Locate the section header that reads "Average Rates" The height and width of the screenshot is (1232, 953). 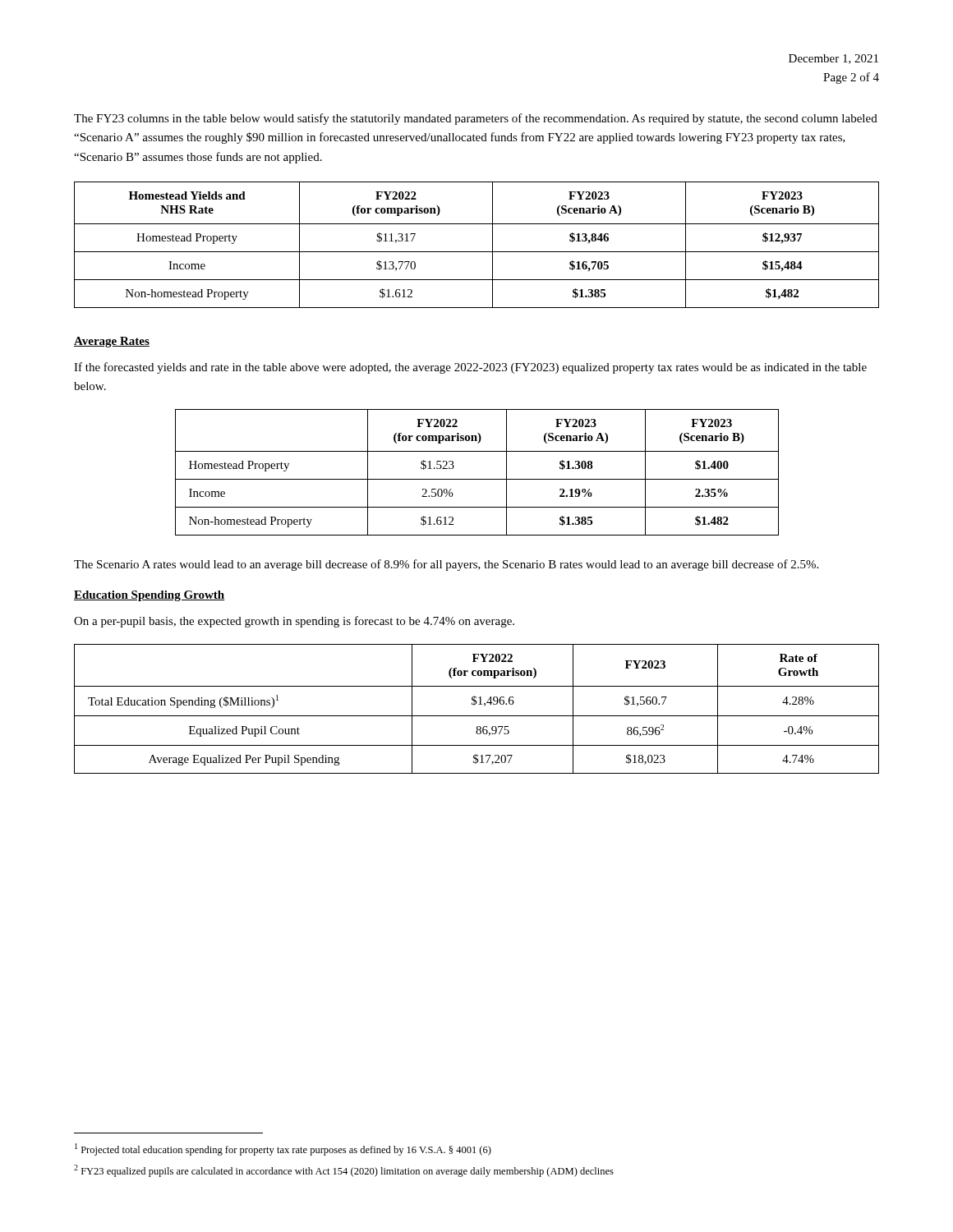pyautogui.click(x=112, y=341)
